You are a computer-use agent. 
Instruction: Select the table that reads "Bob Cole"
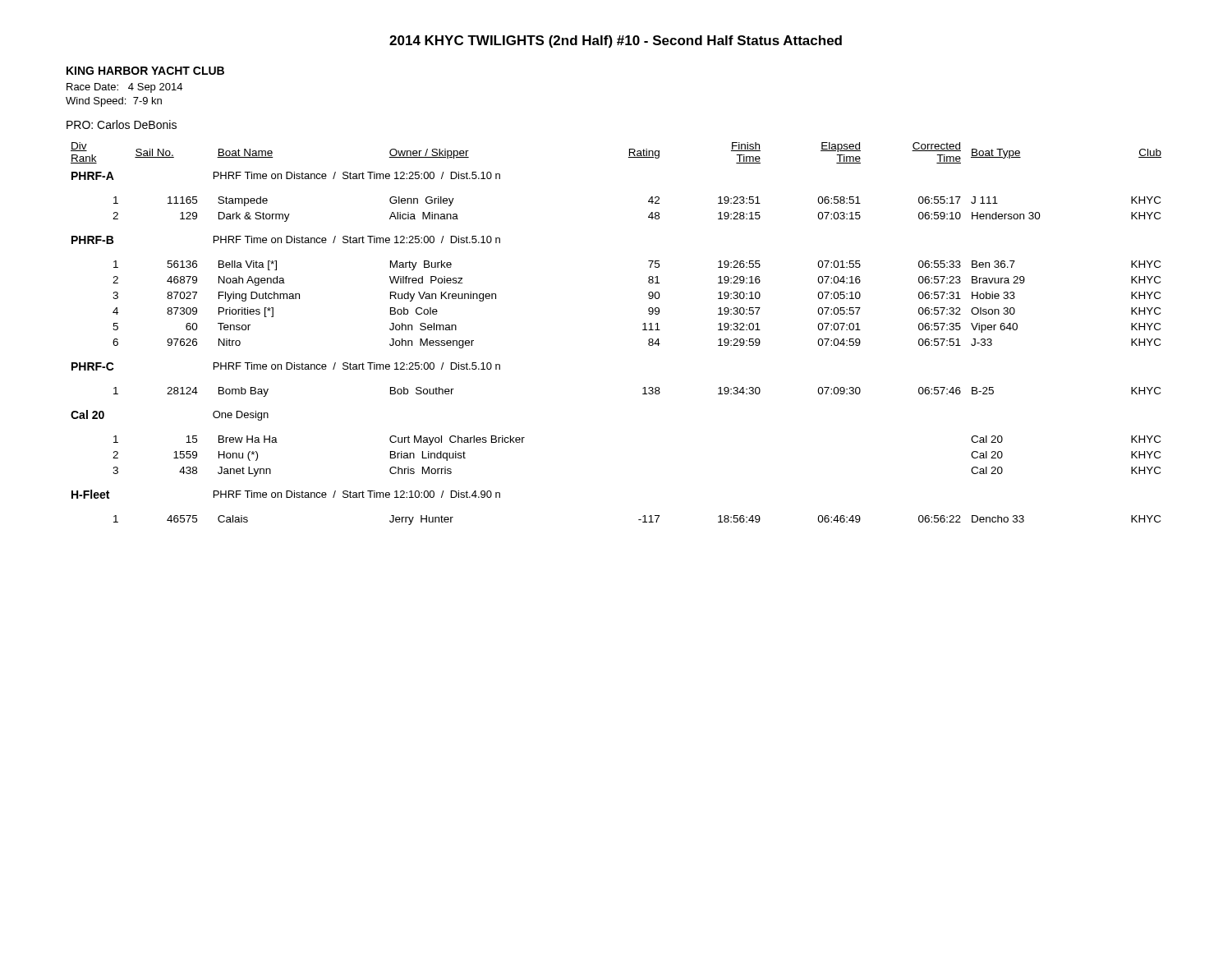tap(616, 332)
